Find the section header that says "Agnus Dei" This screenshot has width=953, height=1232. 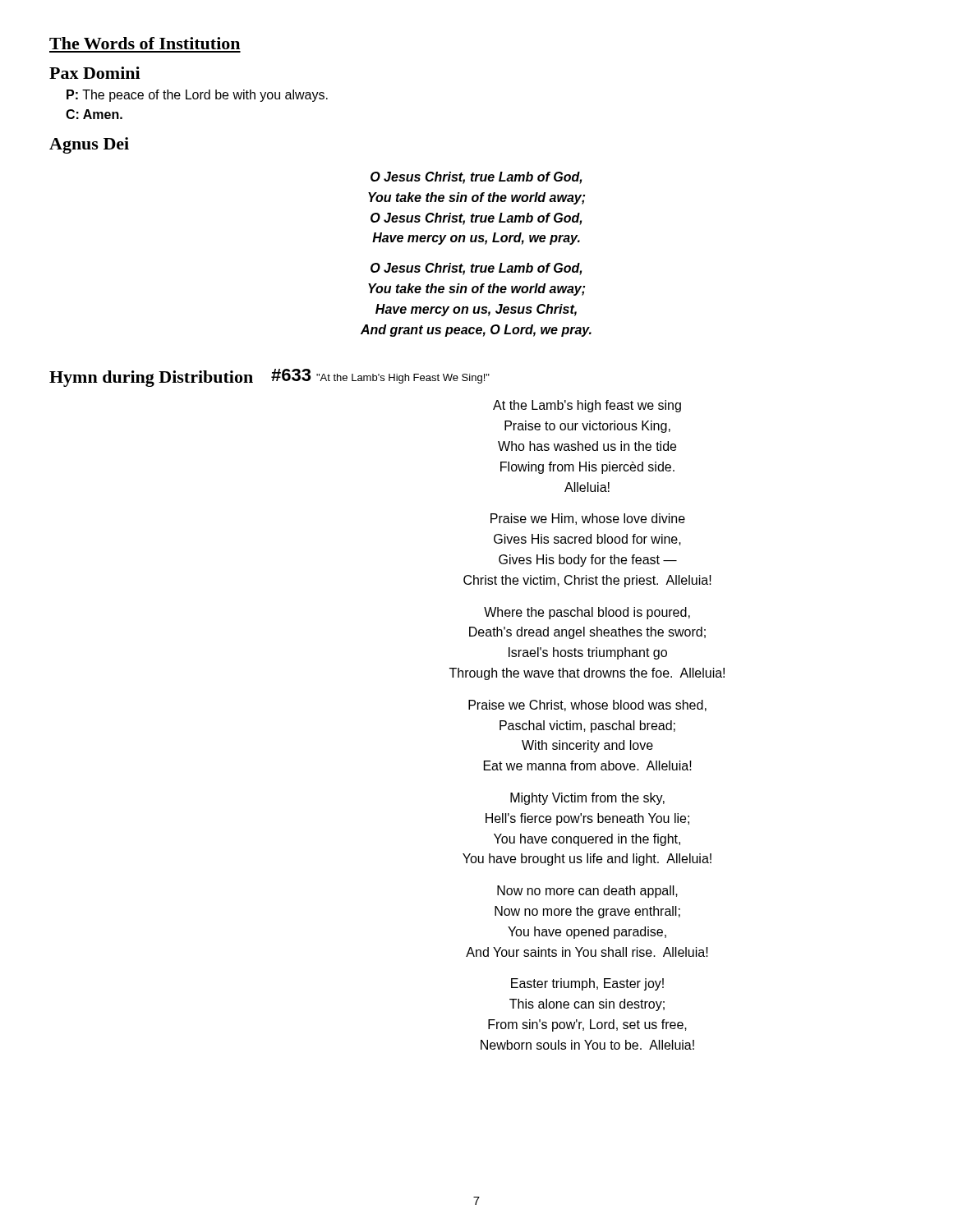coord(89,145)
